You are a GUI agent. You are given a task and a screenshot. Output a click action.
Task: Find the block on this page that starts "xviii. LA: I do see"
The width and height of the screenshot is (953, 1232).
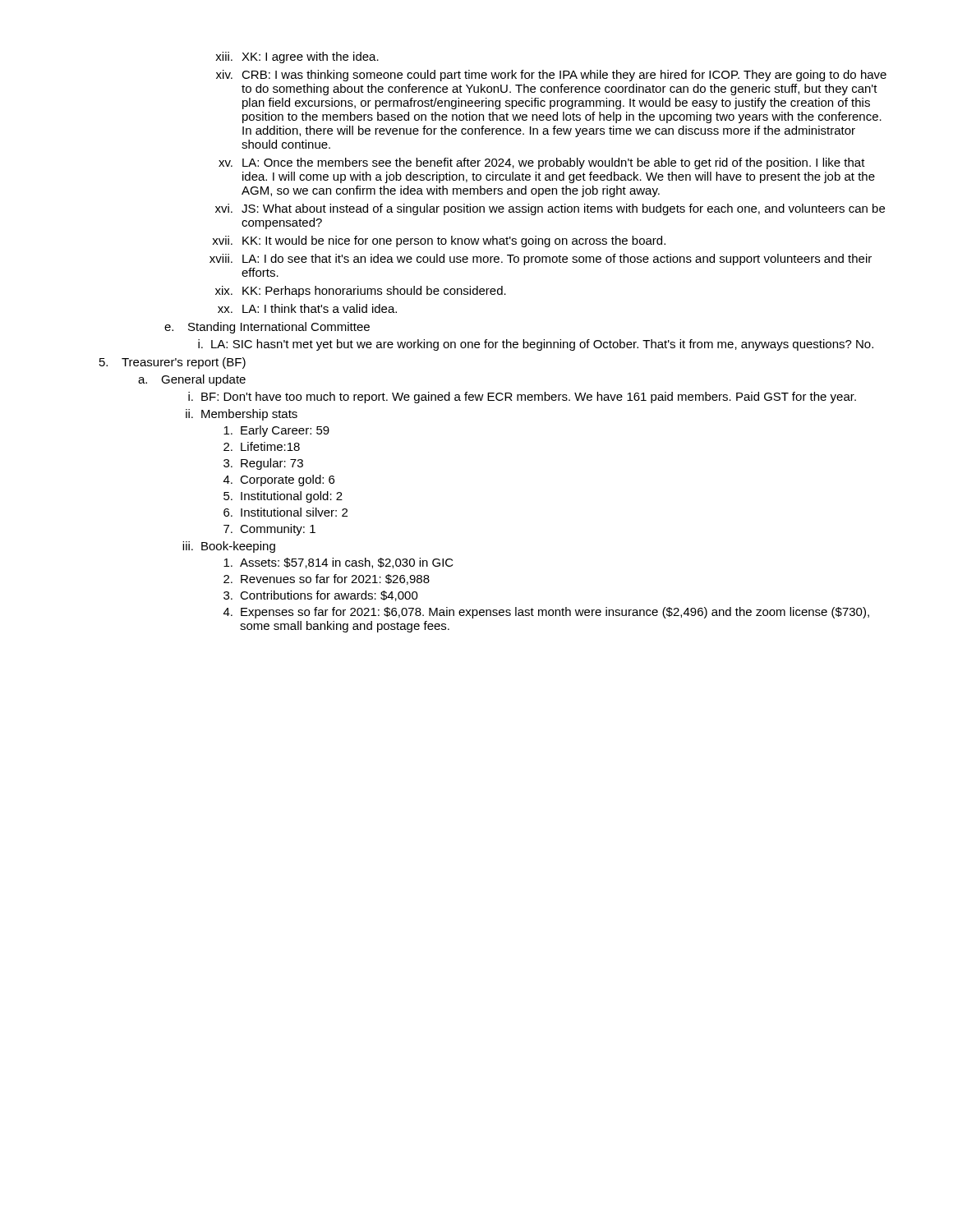[x=542, y=265]
